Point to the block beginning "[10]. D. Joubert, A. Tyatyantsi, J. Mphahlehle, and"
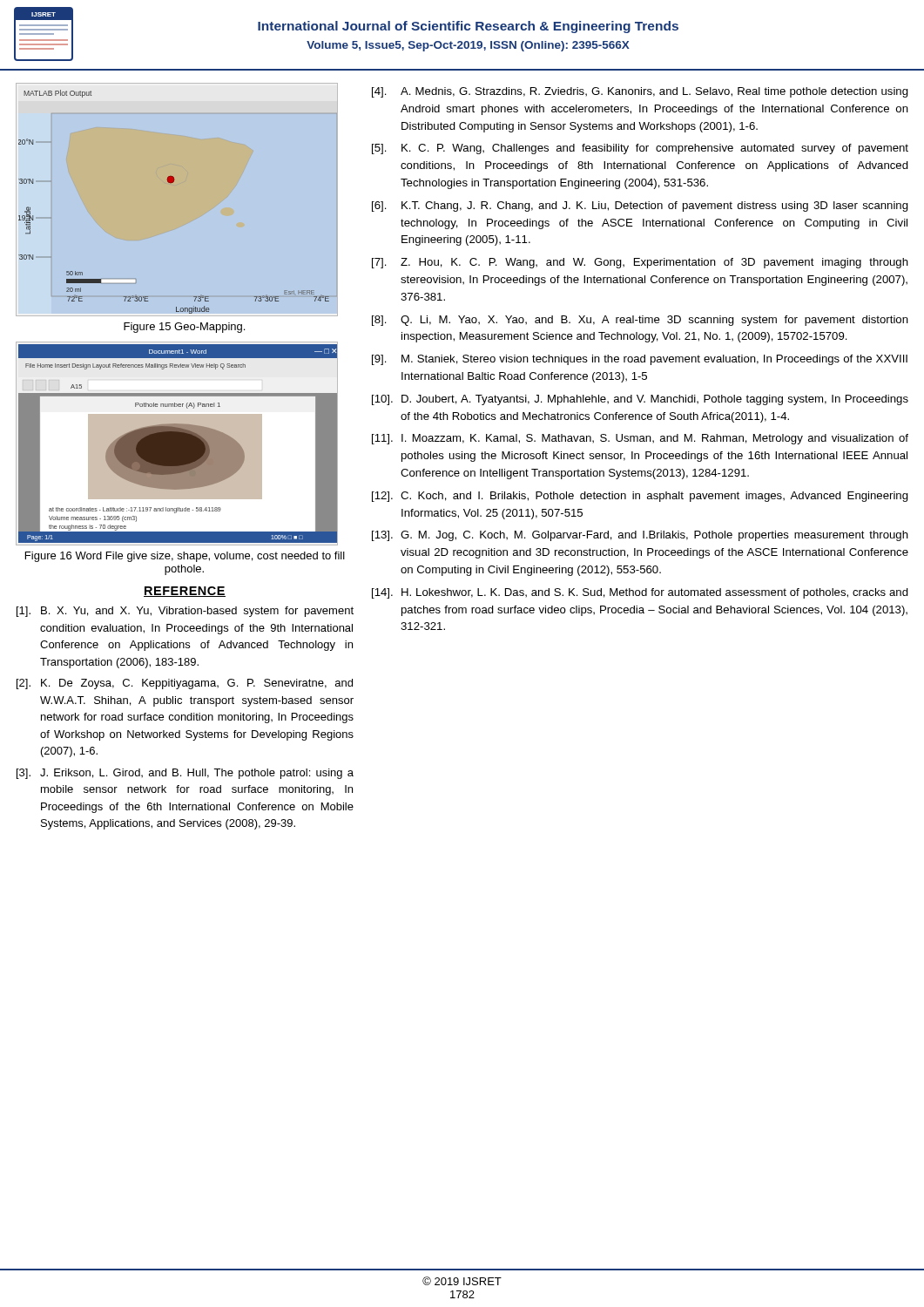The height and width of the screenshot is (1307, 924). pyautogui.click(x=640, y=407)
